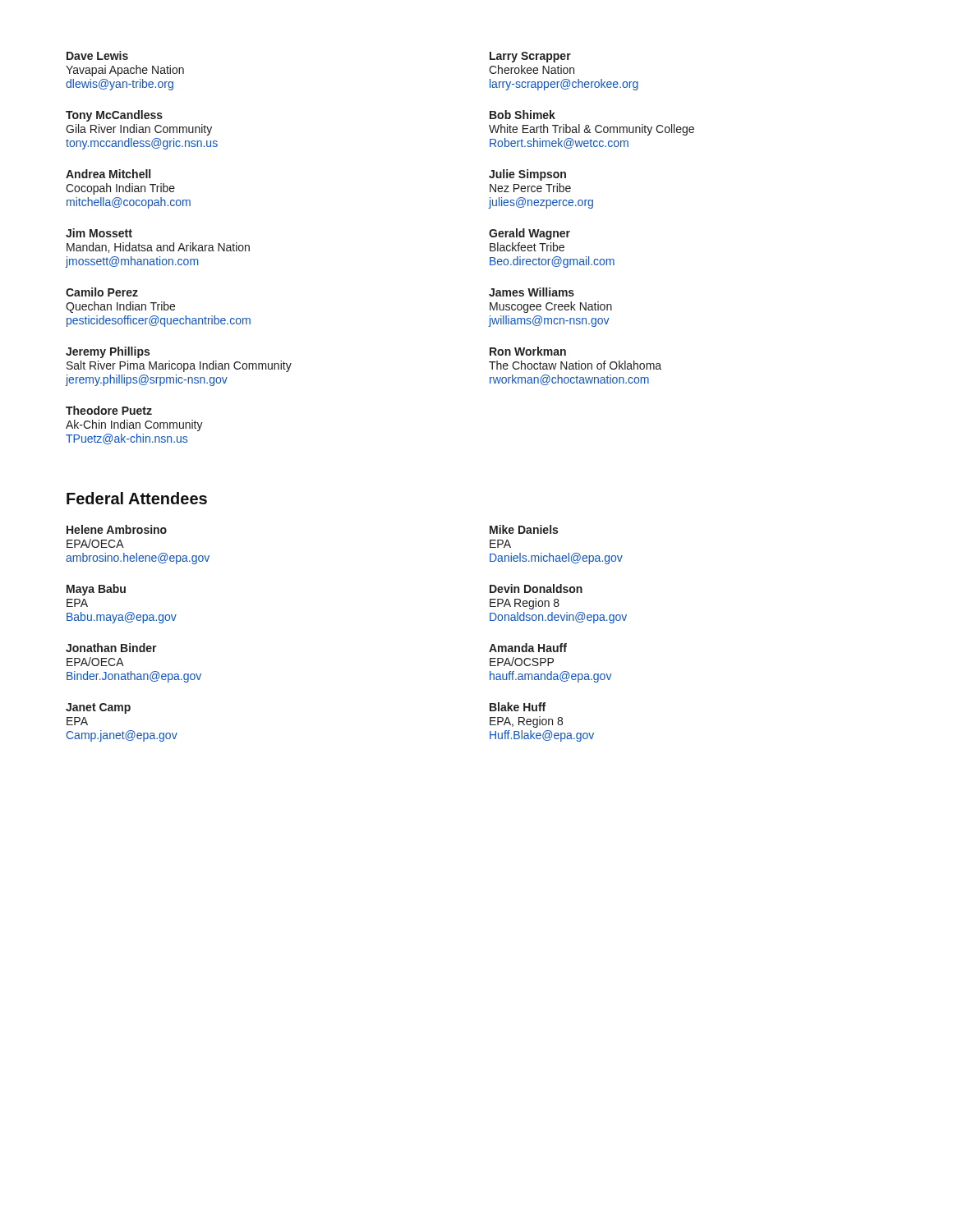
Task: Click on the list item containing "Maya Babu EPA Babu.maya@epa.gov"
Action: [96, 590]
